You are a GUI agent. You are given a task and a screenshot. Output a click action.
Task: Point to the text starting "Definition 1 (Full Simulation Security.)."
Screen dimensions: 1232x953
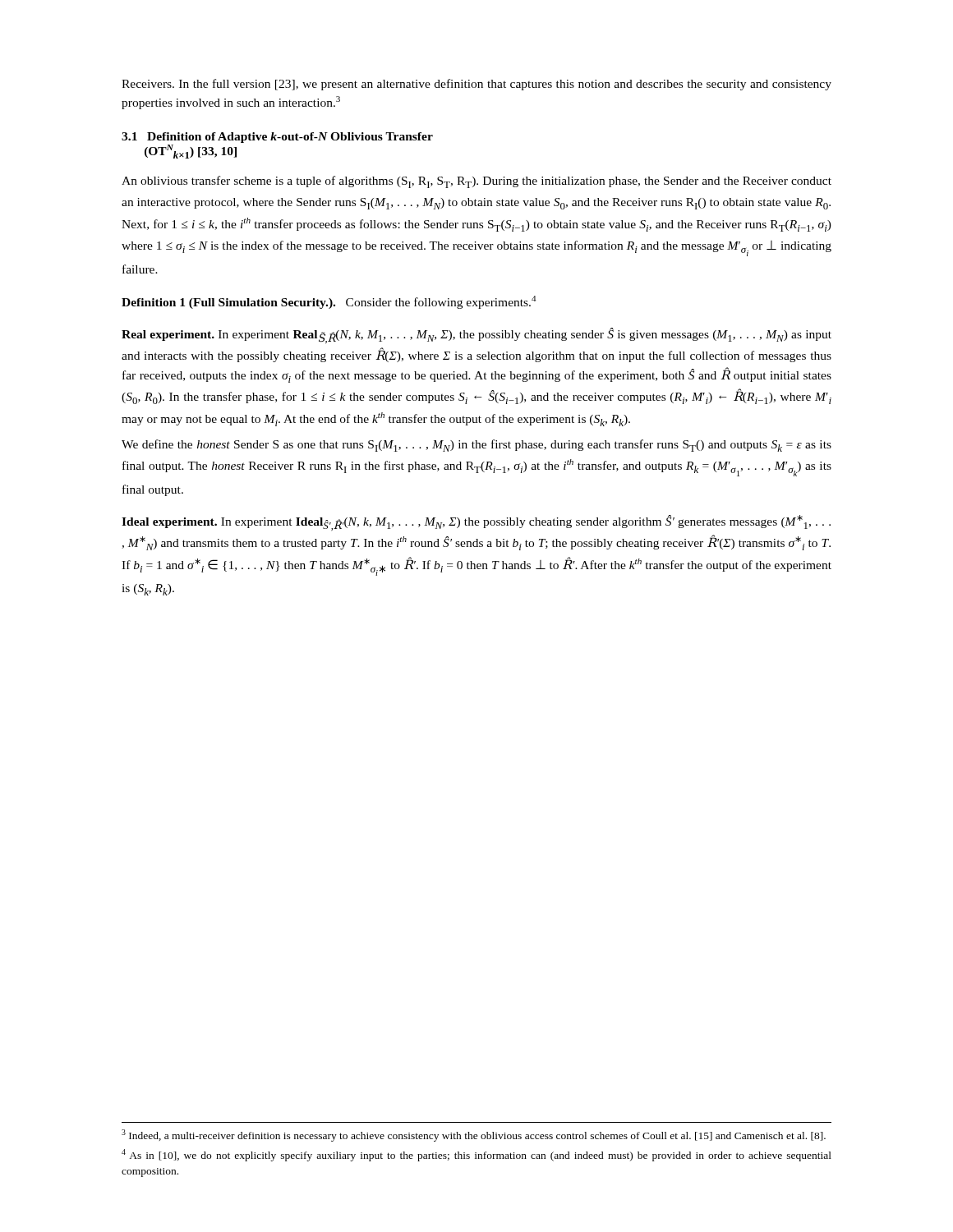(x=476, y=302)
